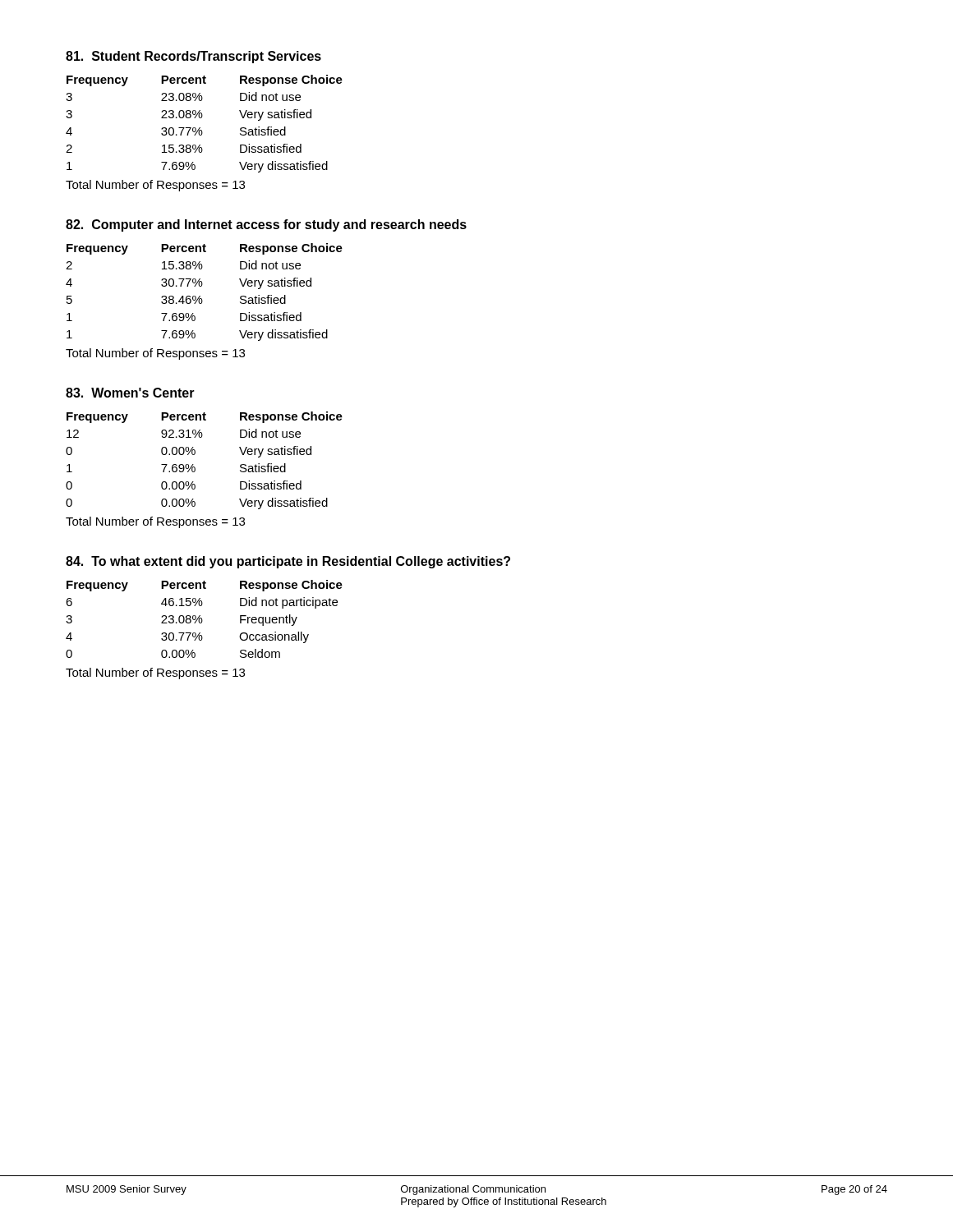Click the section header that begins "84. To what"
953x1232 pixels.
(x=288, y=561)
